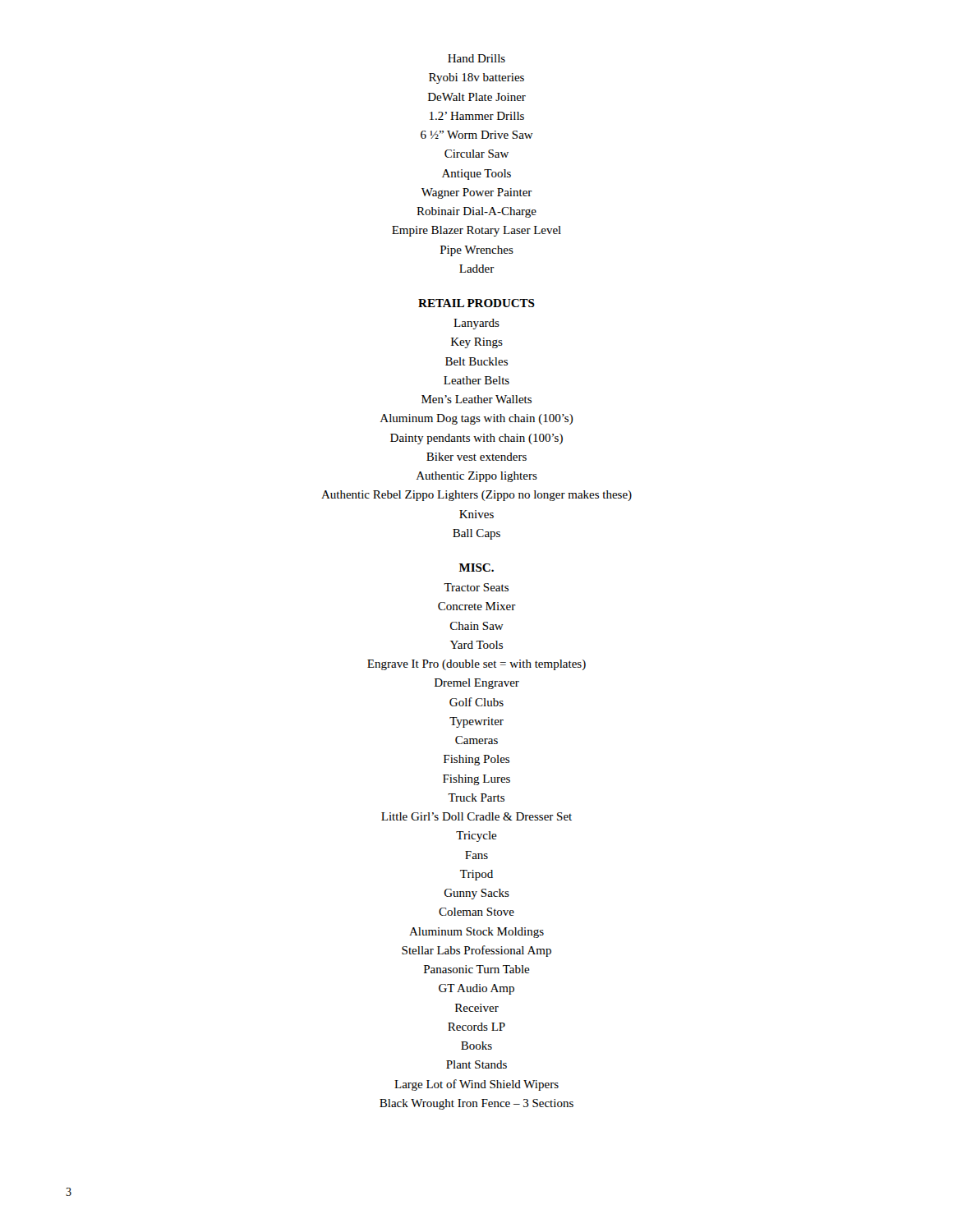The height and width of the screenshot is (1232, 953).
Task: Navigate to the passage starting "Antique Tools"
Action: [x=476, y=173]
